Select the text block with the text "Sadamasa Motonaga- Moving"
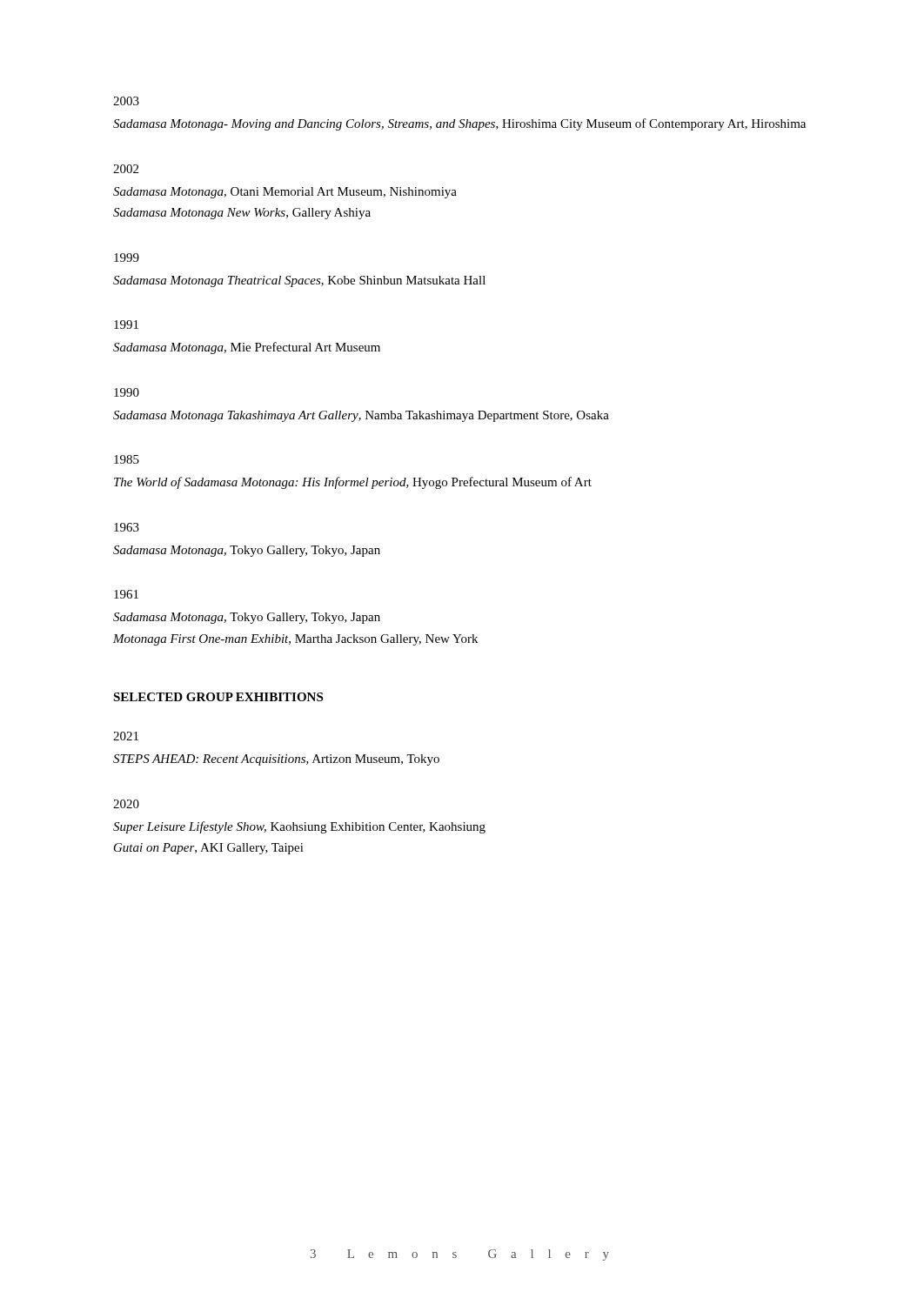The image size is (924, 1305). [460, 124]
